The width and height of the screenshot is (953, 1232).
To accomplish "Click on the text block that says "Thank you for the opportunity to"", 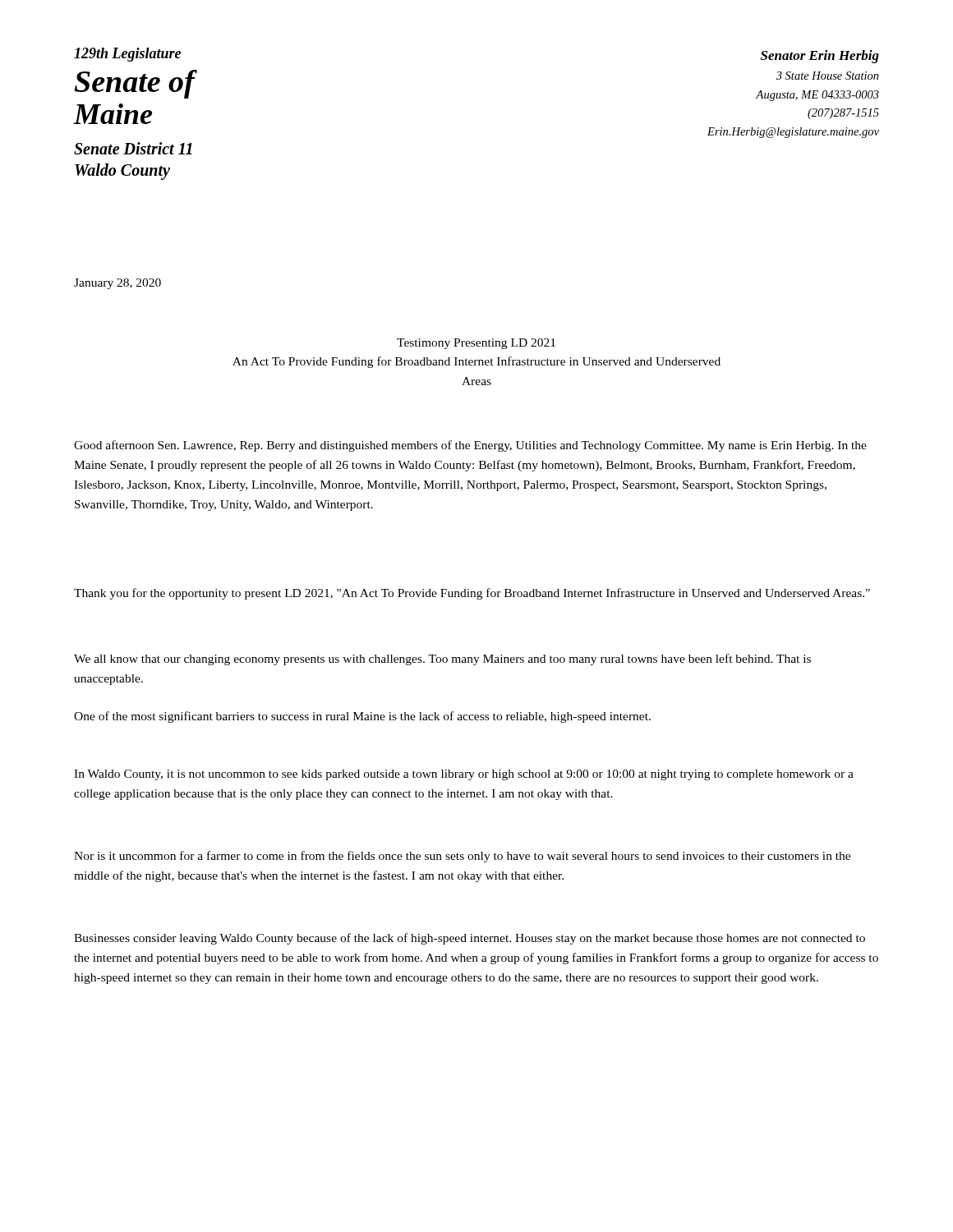I will (472, 593).
